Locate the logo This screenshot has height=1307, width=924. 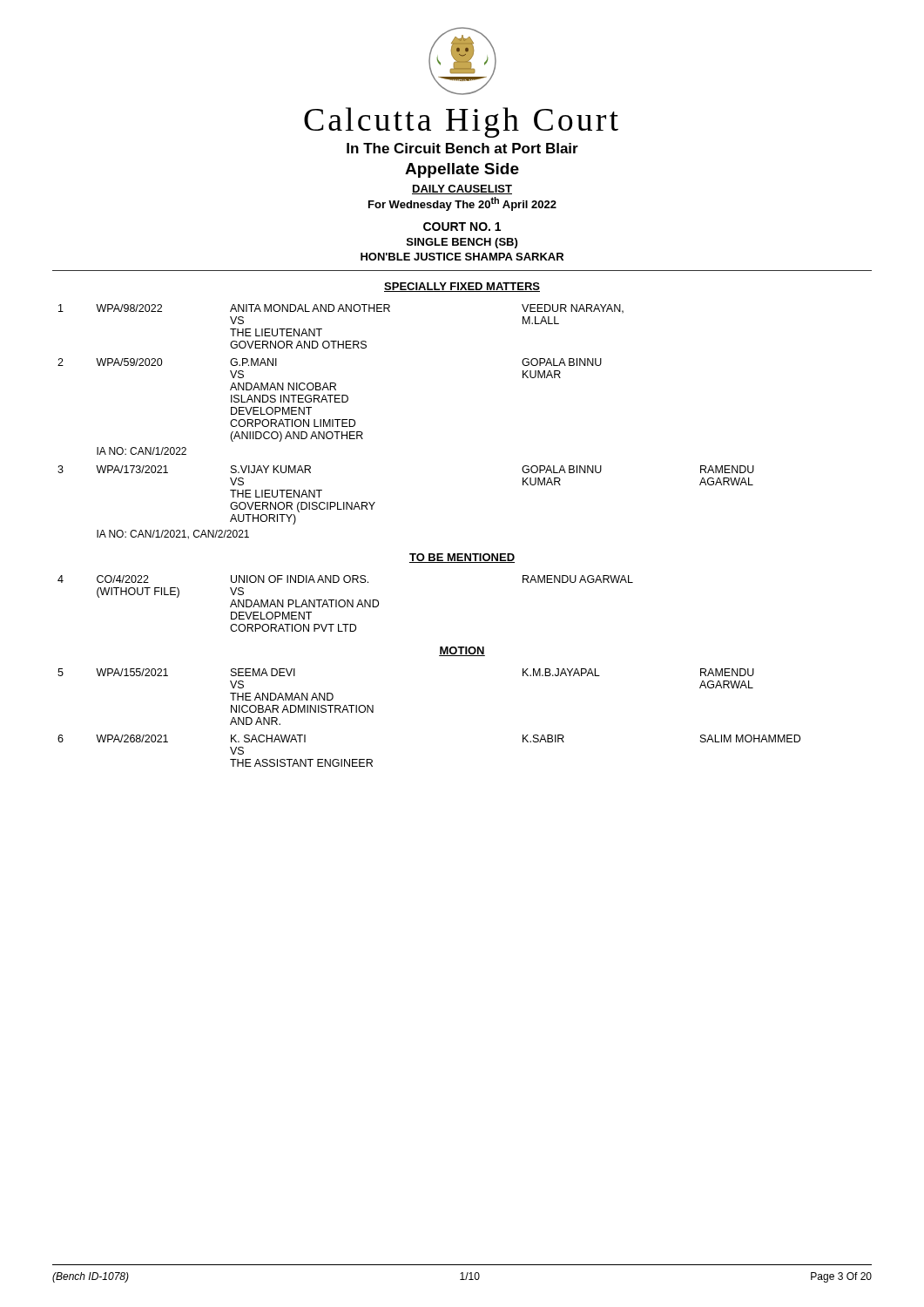pyautogui.click(x=462, y=62)
